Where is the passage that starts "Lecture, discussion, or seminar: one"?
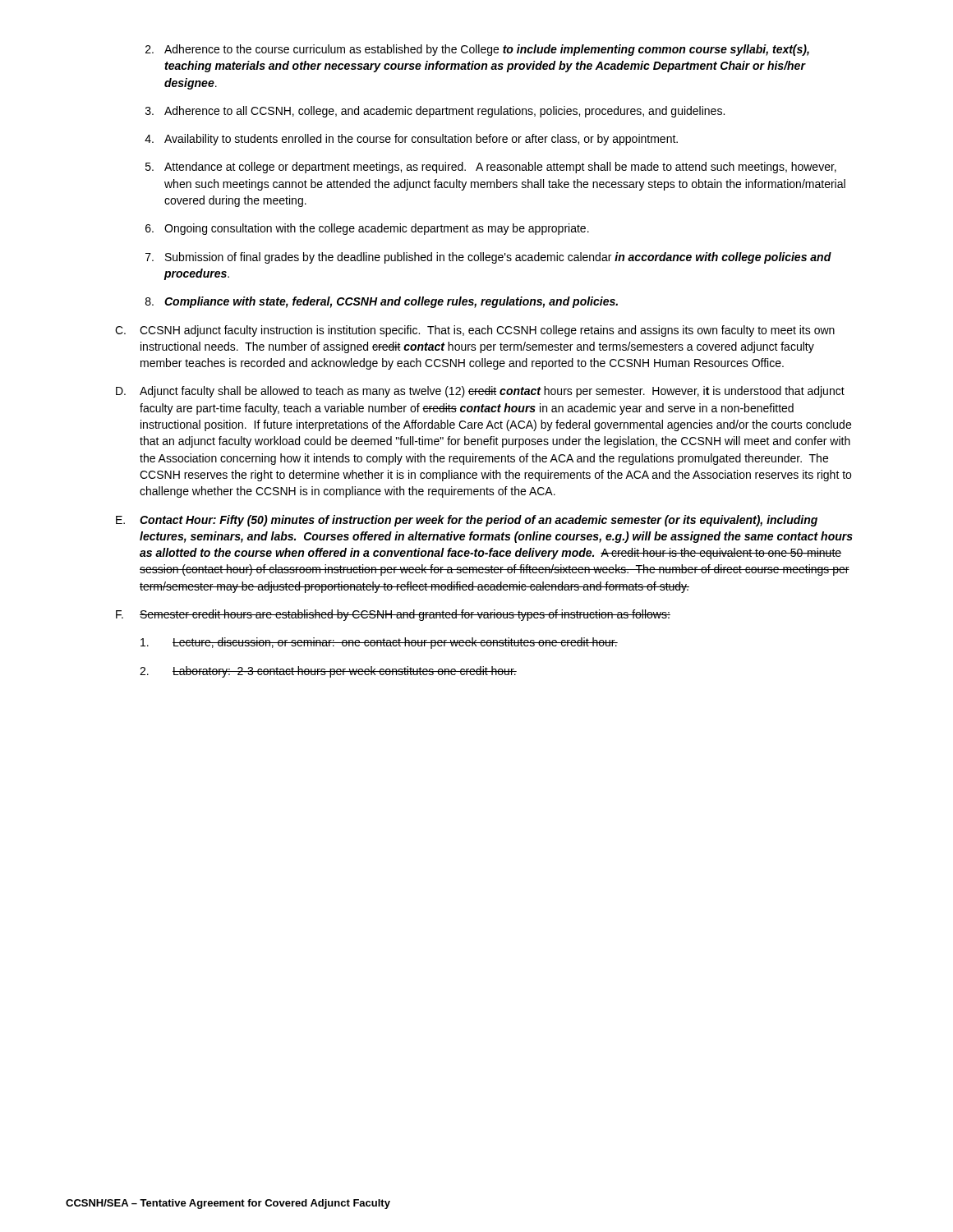Image resolution: width=953 pixels, height=1232 pixels. click(497, 643)
